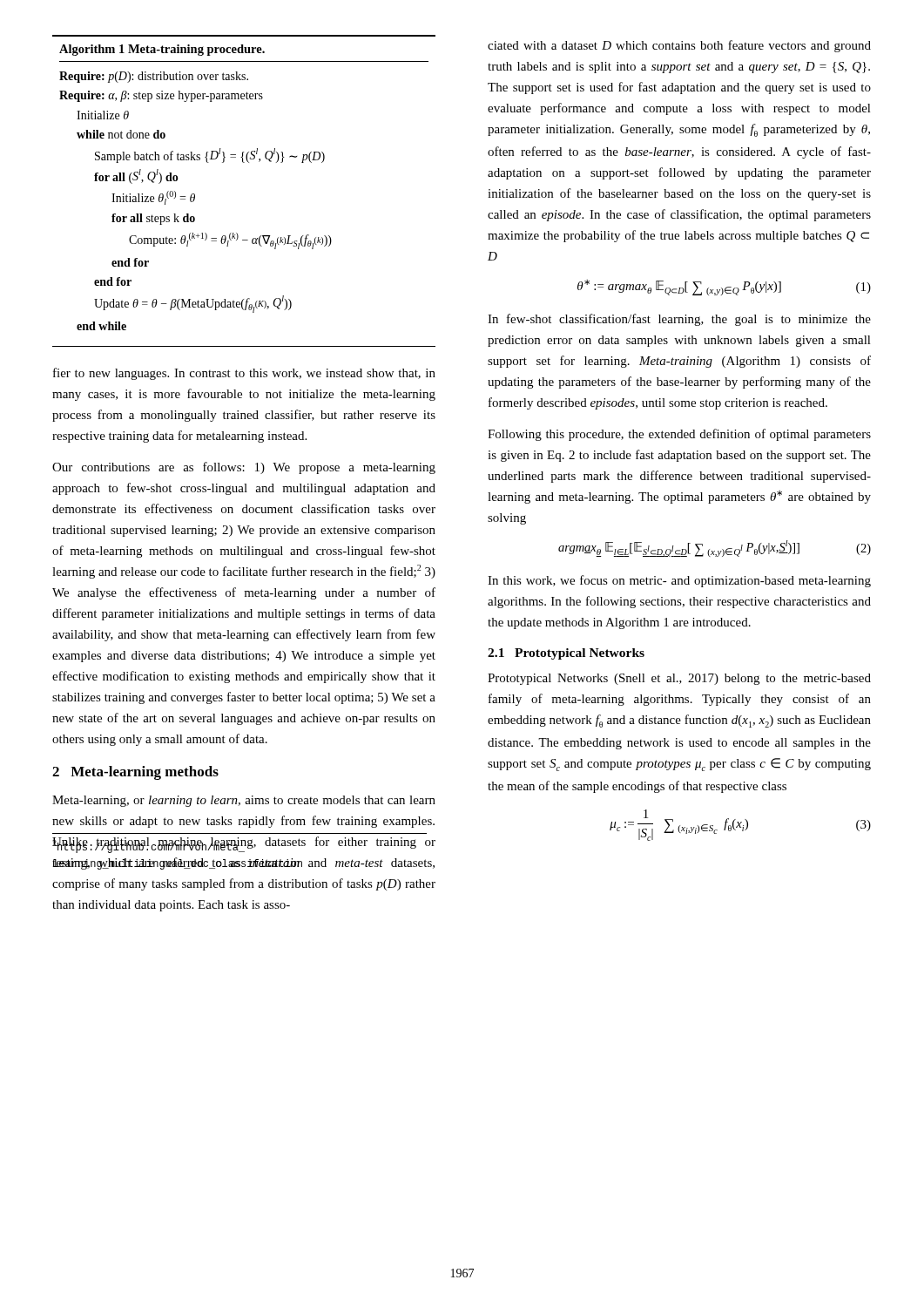Select the text block that says "In few-shot classification/fast"
924x1307 pixels.
[x=679, y=361]
